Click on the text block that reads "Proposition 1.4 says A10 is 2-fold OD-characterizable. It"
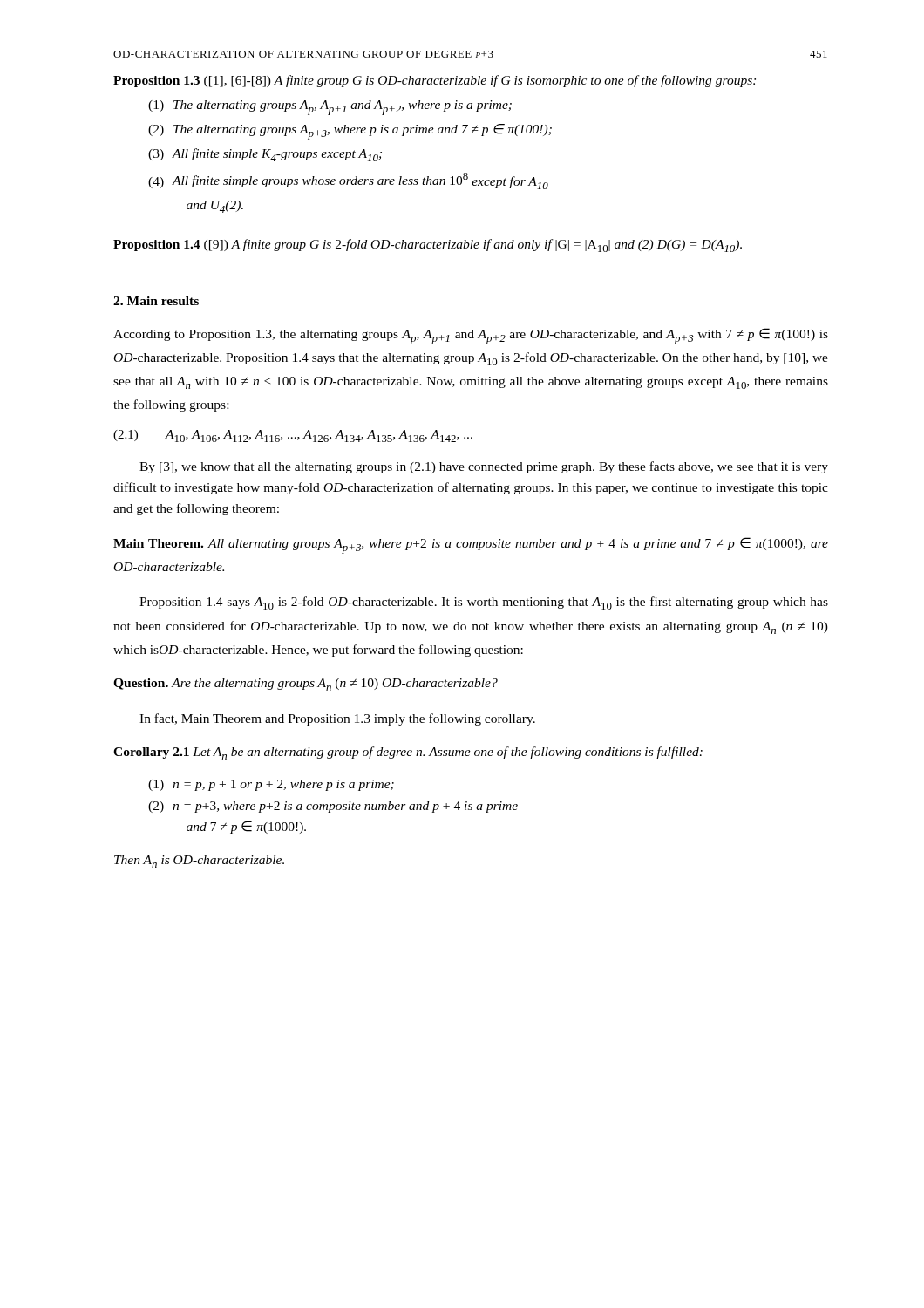 point(471,626)
